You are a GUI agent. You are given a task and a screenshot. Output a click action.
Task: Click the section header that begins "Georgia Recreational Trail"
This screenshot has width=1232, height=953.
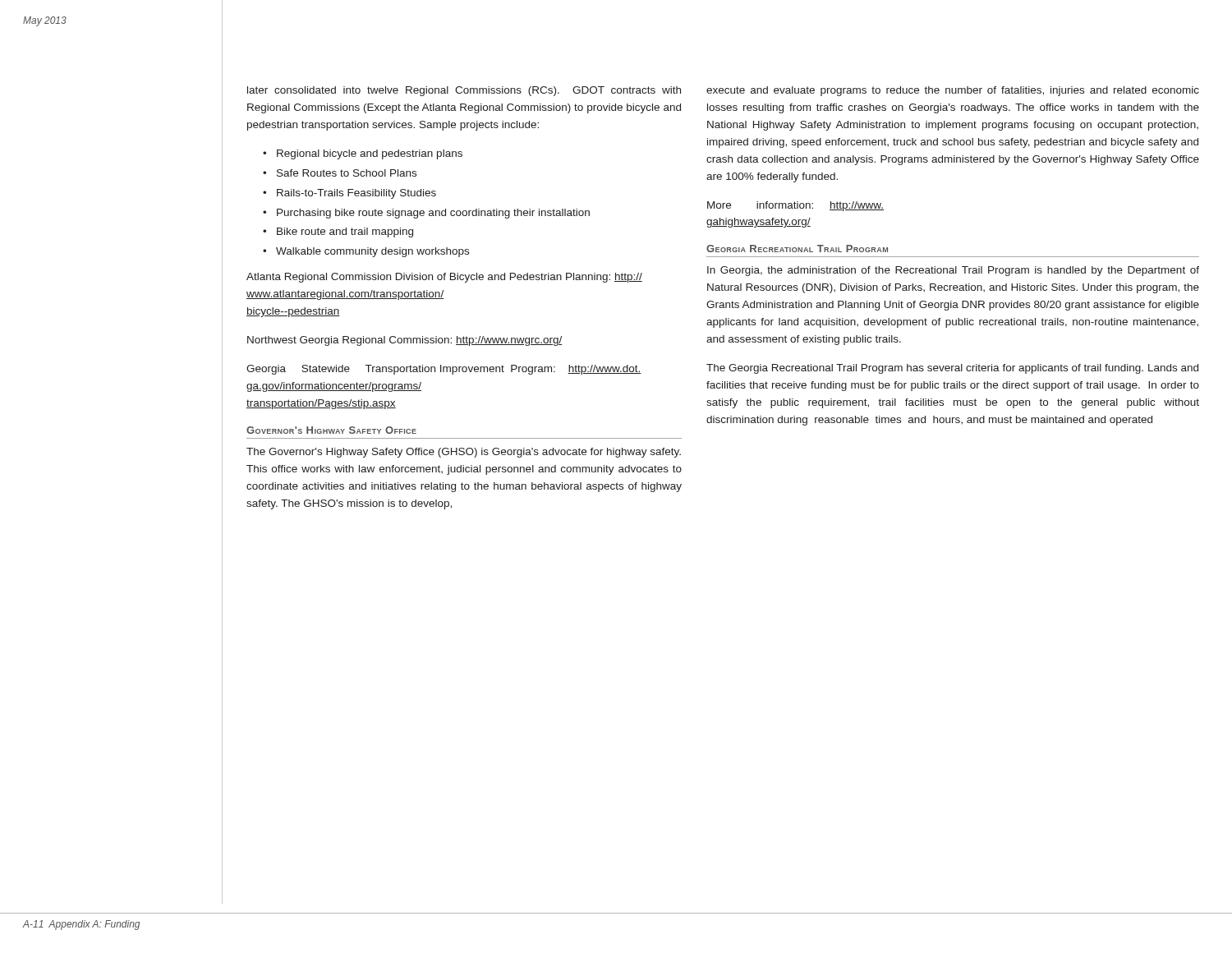(x=798, y=249)
